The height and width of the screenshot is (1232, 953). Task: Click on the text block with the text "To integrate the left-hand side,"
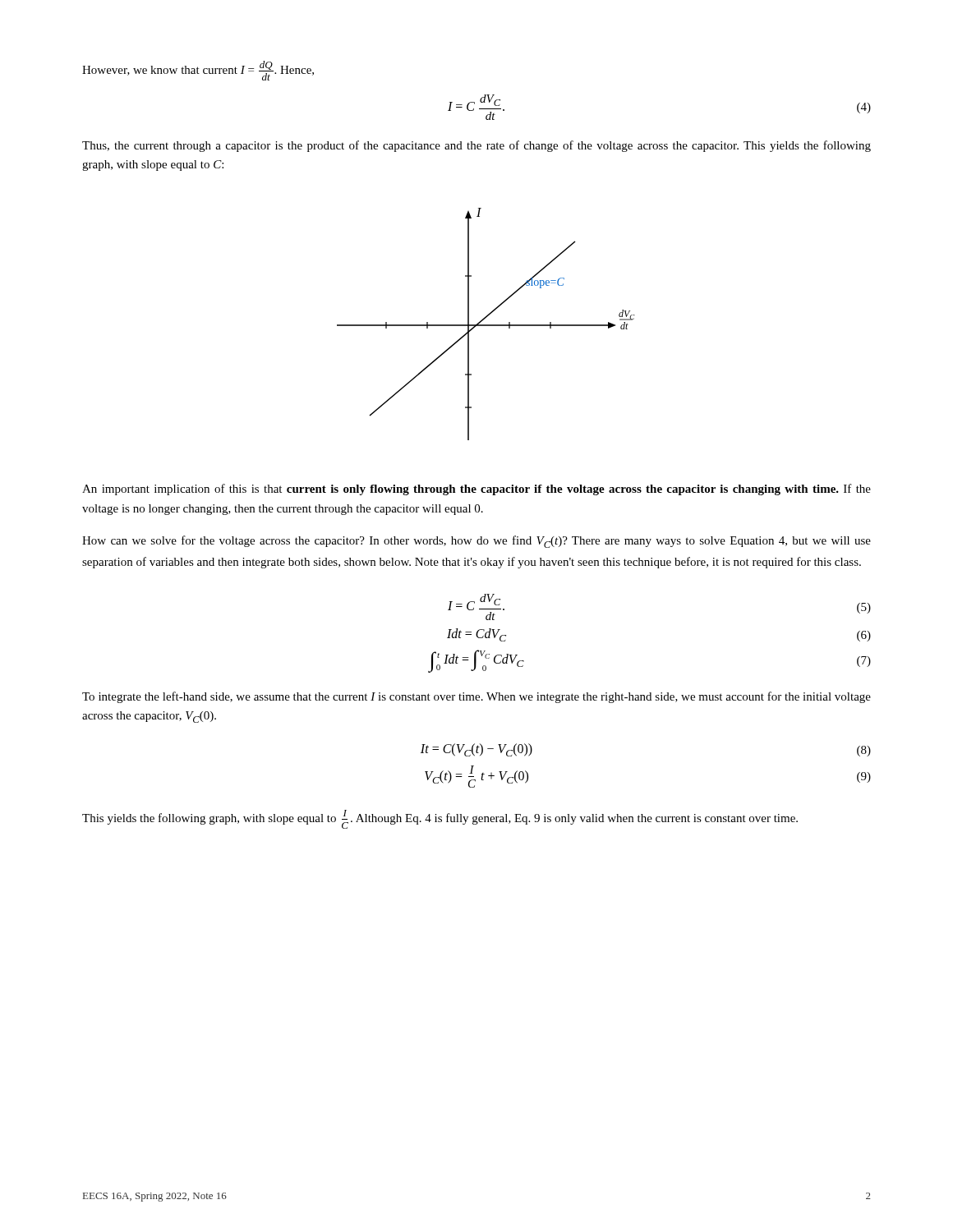tap(476, 708)
